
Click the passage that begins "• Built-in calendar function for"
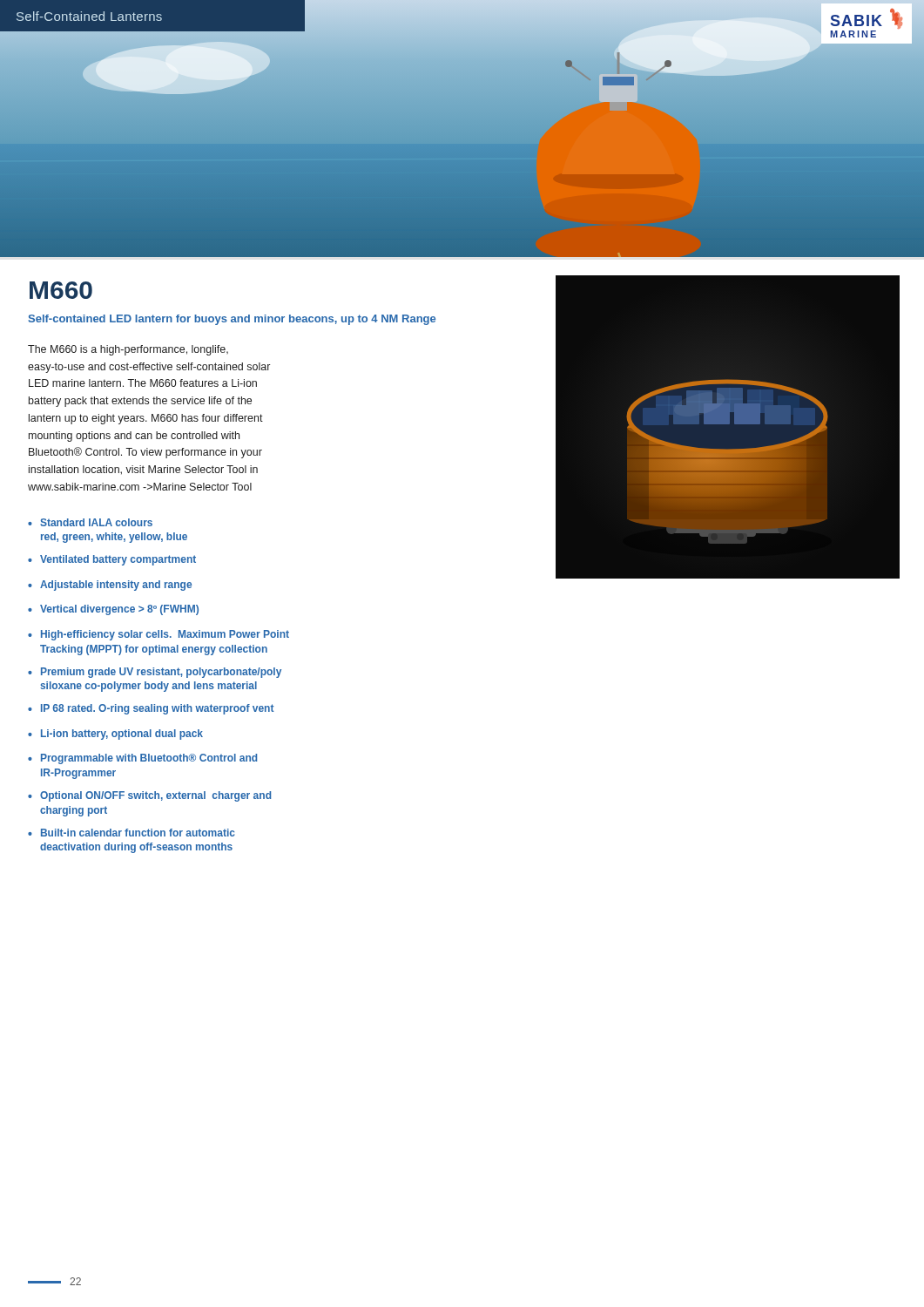tap(131, 840)
